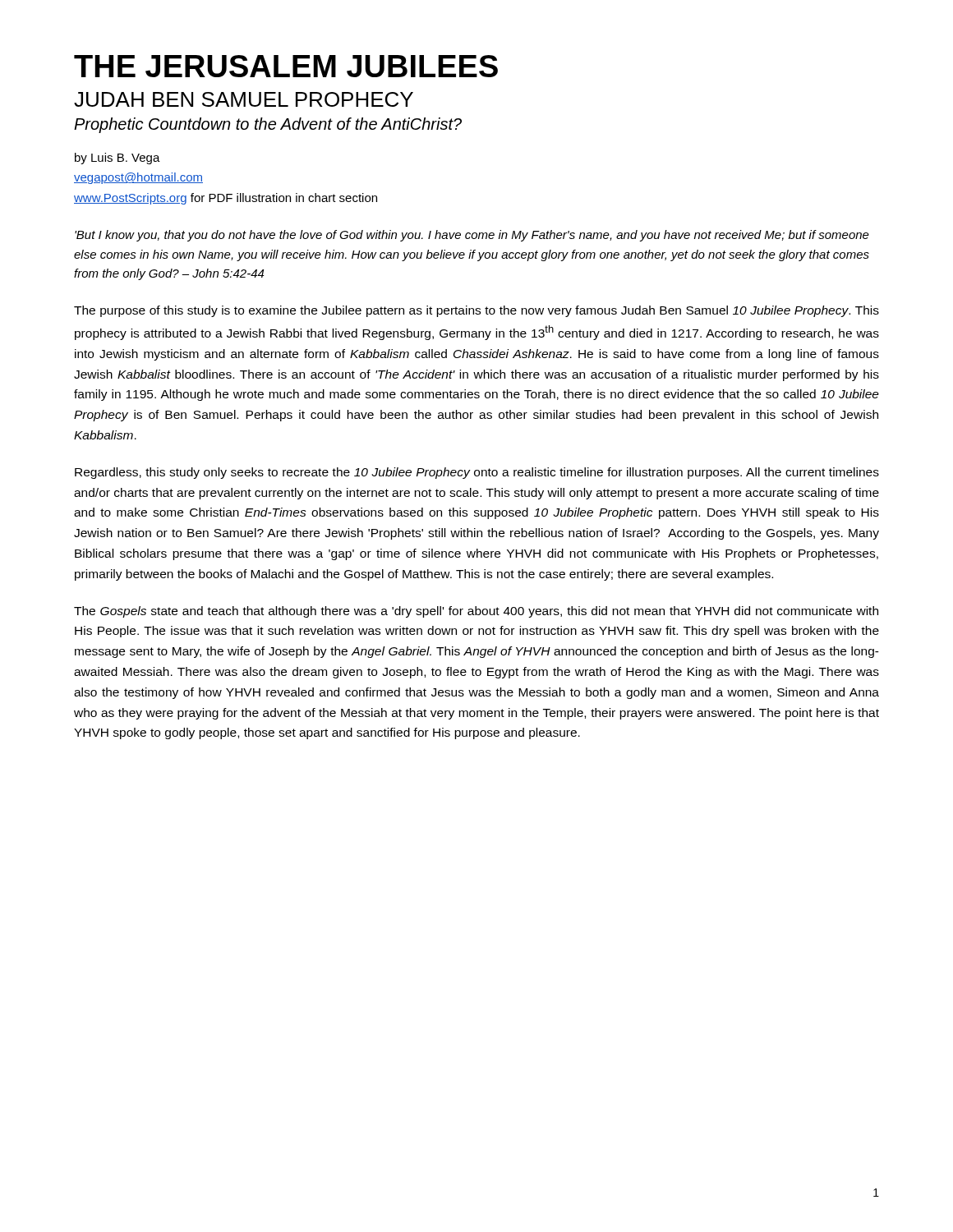This screenshot has width=953, height=1232.
Task: Click on the title that reads "THE JERUSALEM JUBILEES"
Action: (476, 67)
